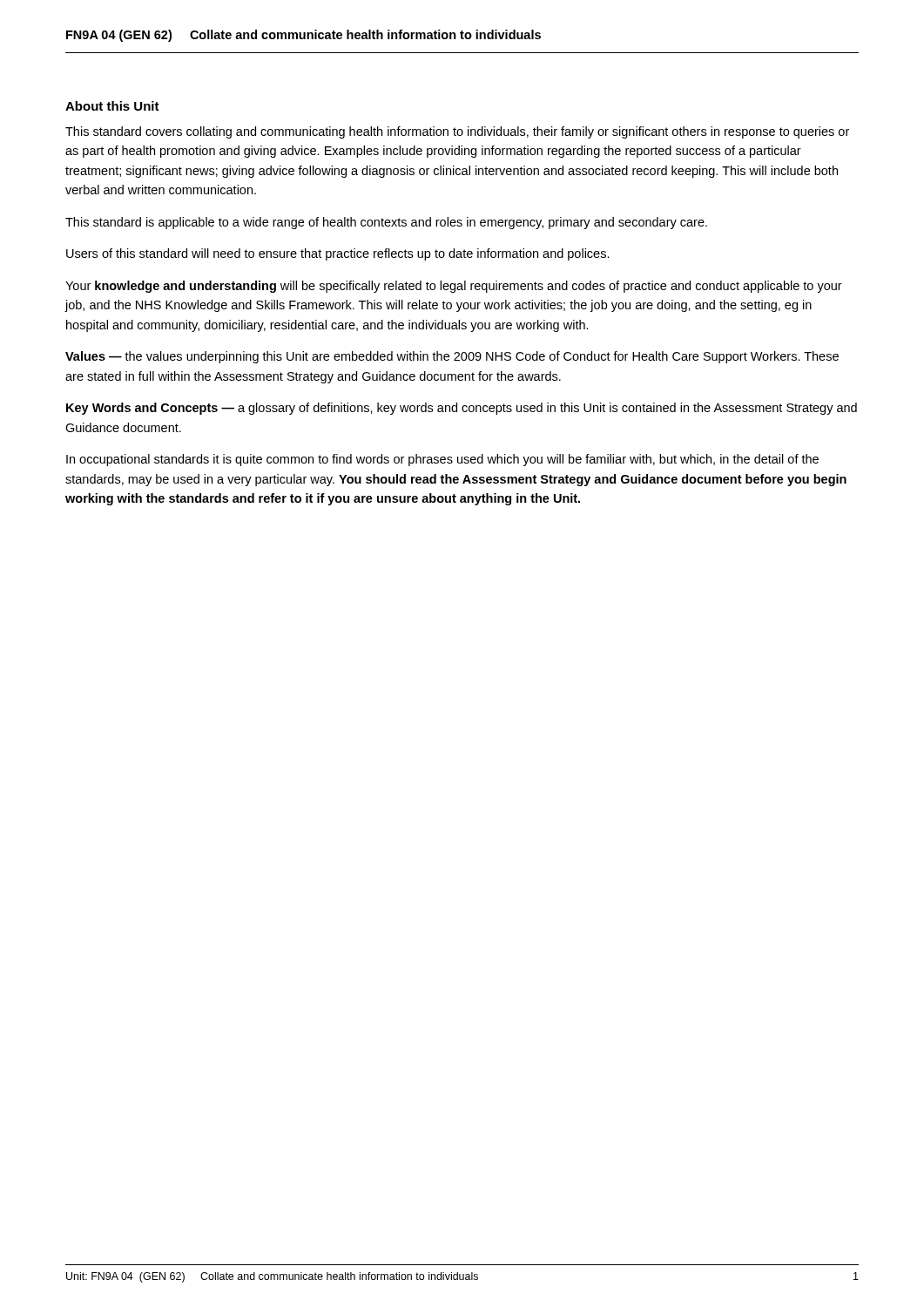Select the text block containing "This standard covers collating and communicating health"
The height and width of the screenshot is (1307, 924).
pos(457,161)
